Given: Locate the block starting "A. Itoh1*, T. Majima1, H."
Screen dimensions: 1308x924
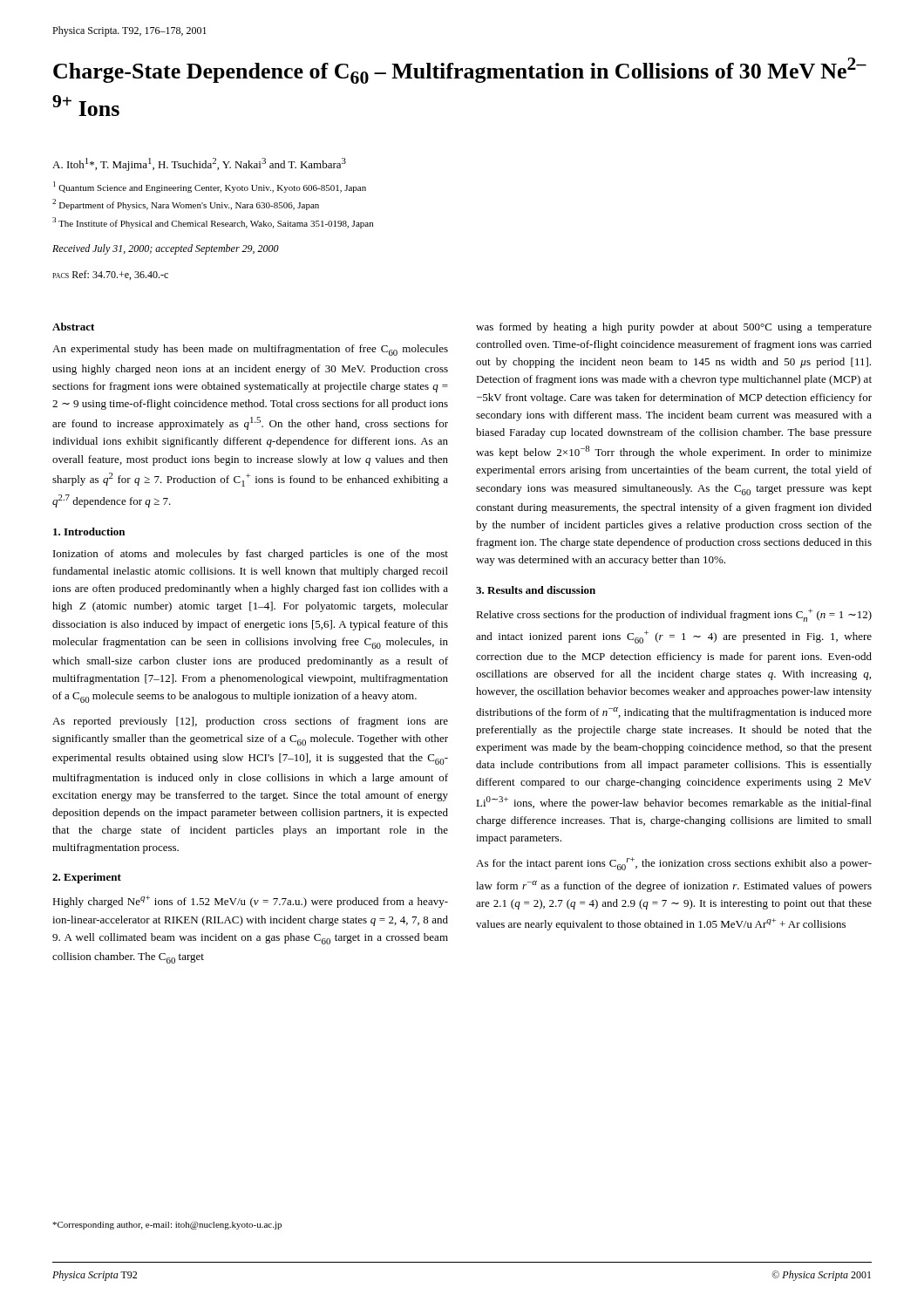Looking at the screenshot, I should click(199, 163).
